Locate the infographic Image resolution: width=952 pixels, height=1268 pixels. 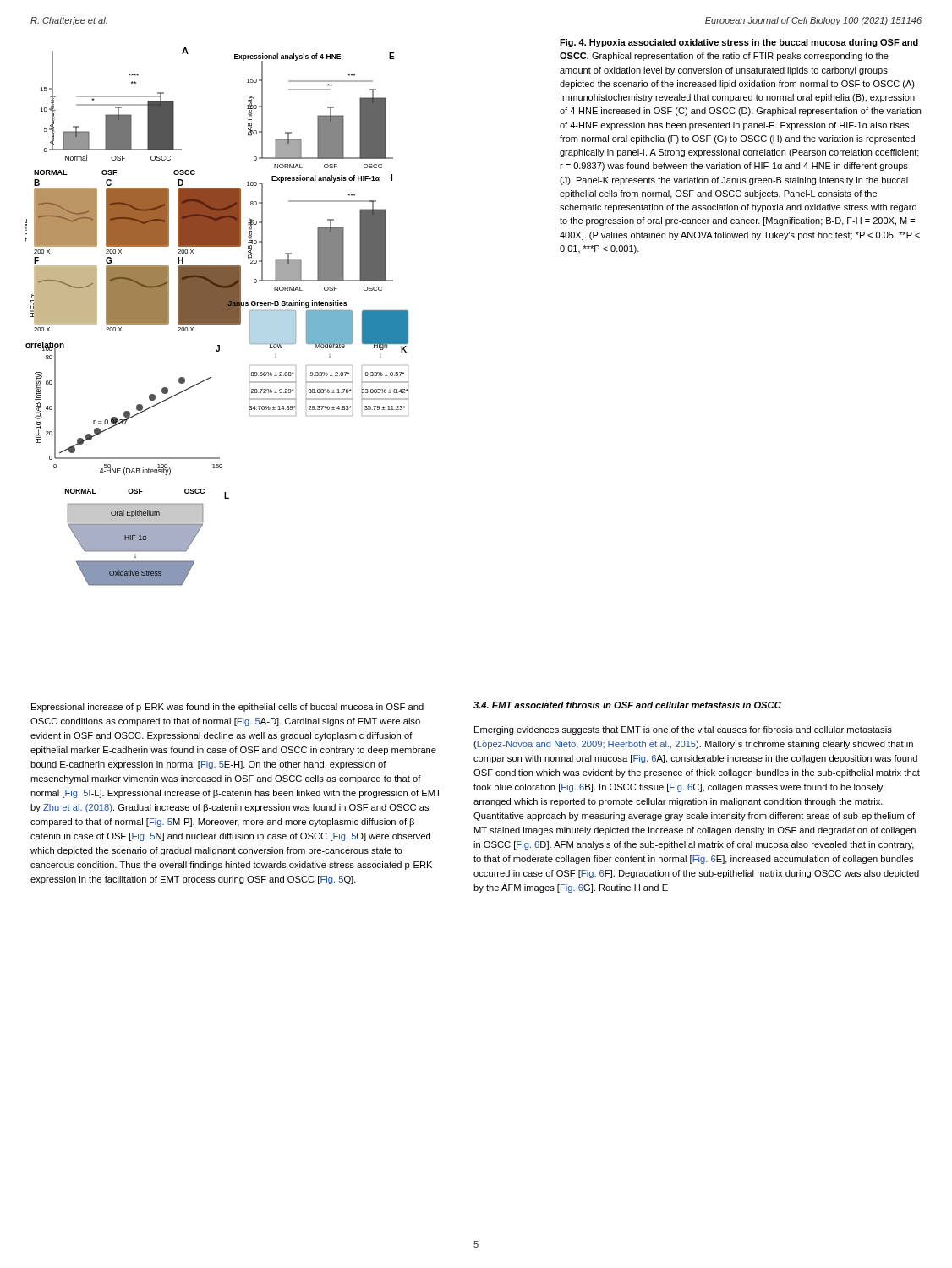(292, 357)
